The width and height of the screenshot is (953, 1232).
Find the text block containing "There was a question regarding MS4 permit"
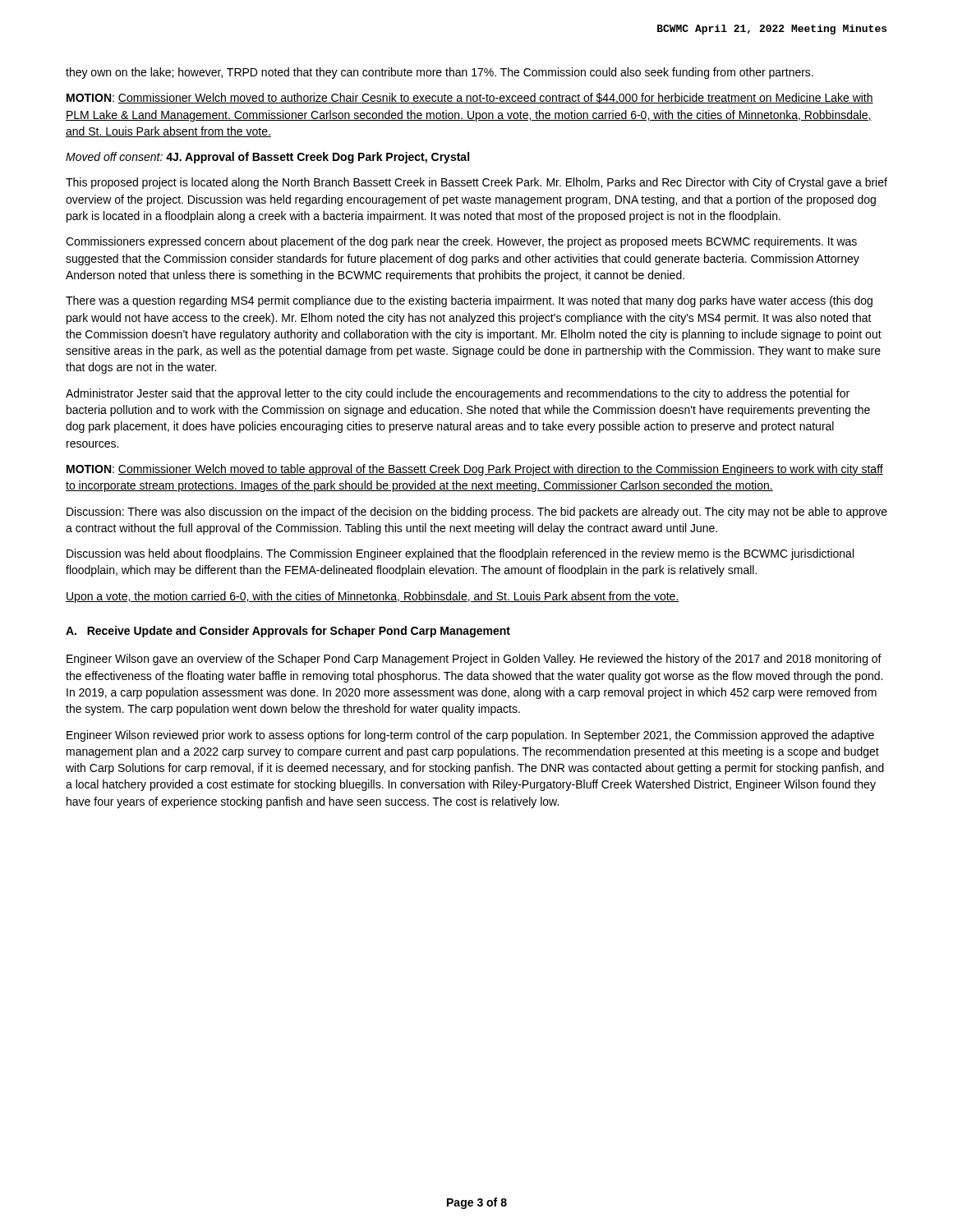click(x=473, y=334)
